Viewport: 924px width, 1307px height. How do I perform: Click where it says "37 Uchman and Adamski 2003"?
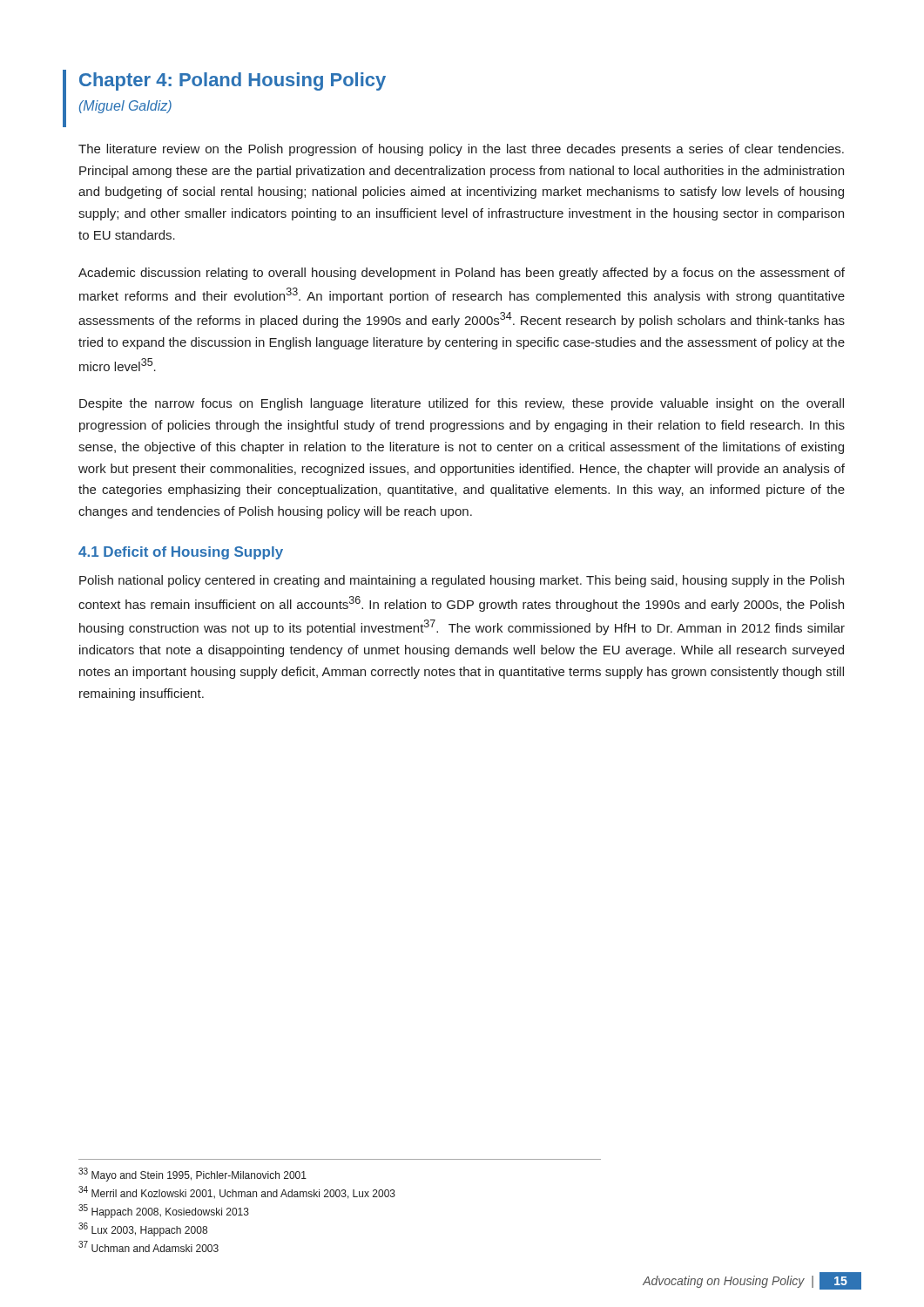(x=149, y=1247)
